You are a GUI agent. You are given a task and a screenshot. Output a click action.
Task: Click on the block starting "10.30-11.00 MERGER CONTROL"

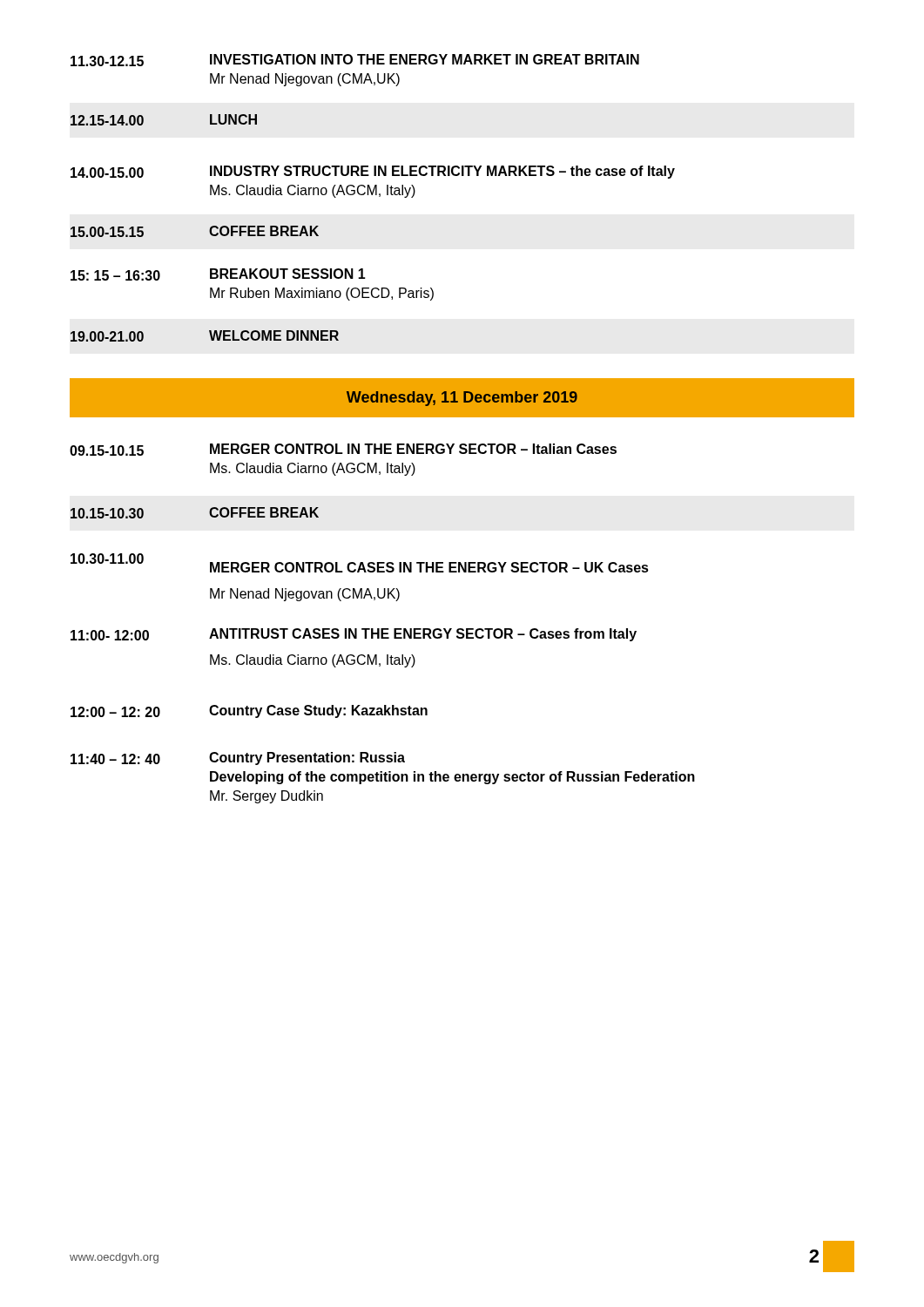click(x=462, y=576)
